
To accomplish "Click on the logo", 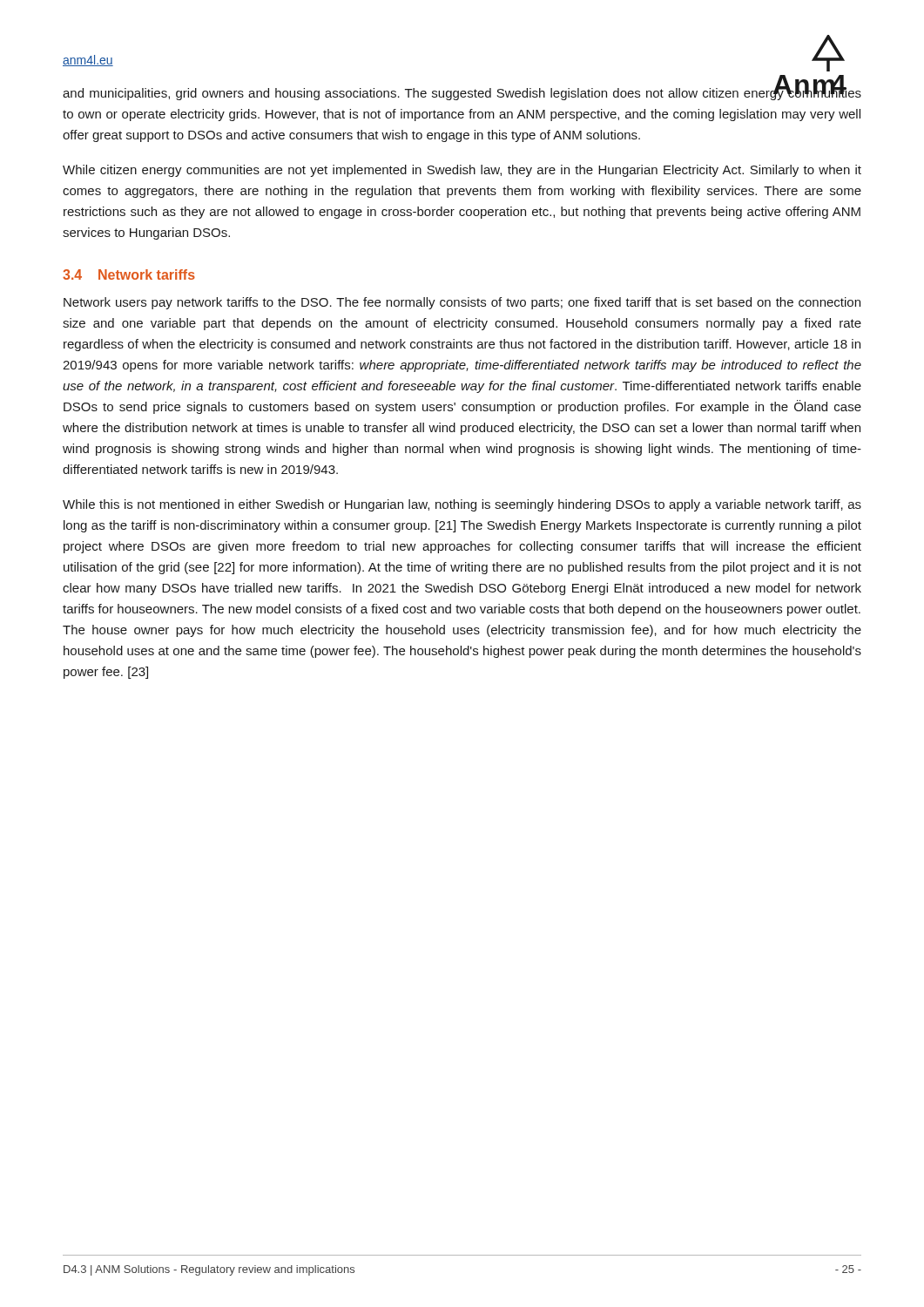I will coord(813,71).
